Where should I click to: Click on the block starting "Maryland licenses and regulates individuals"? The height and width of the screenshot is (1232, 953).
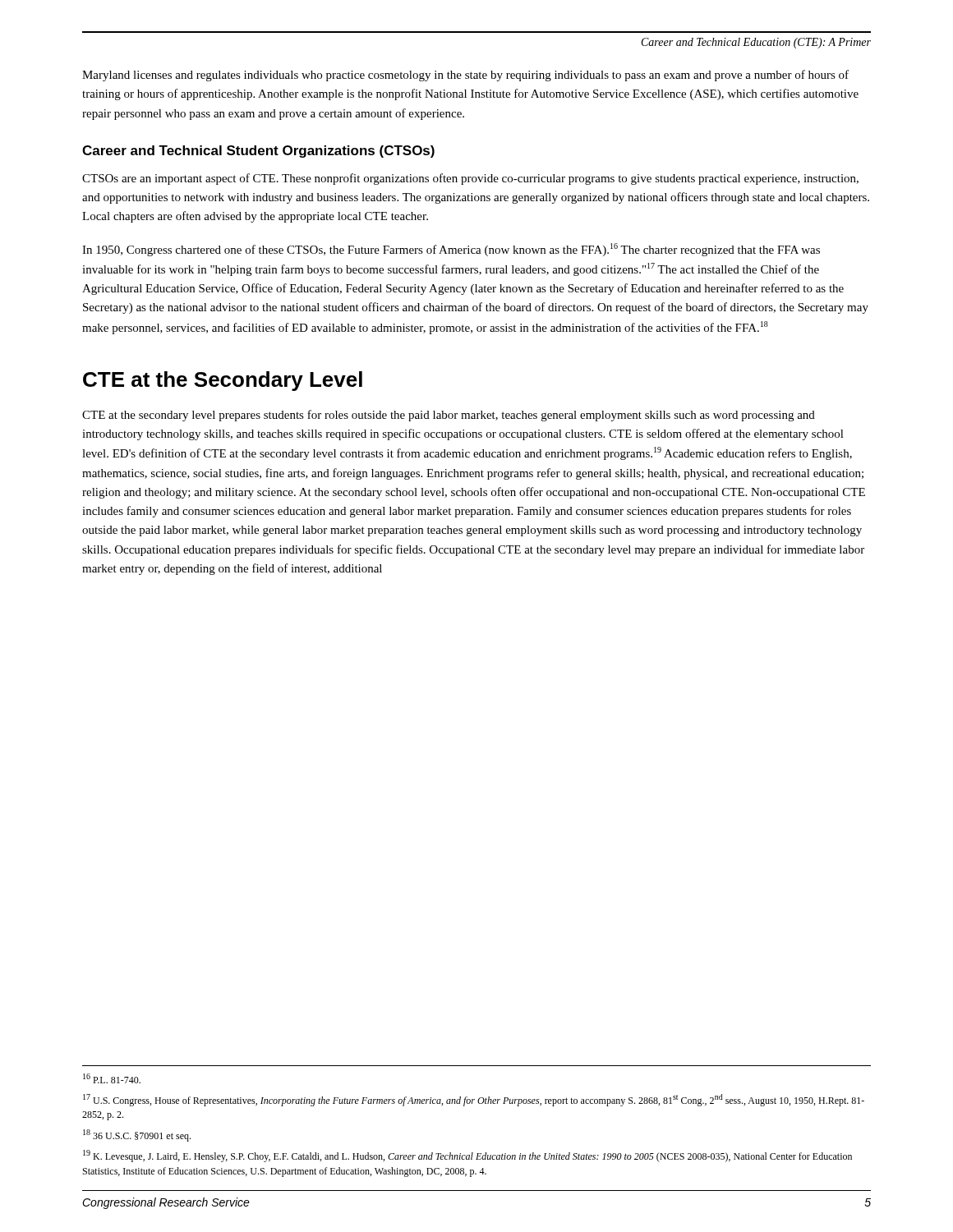click(x=470, y=94)
